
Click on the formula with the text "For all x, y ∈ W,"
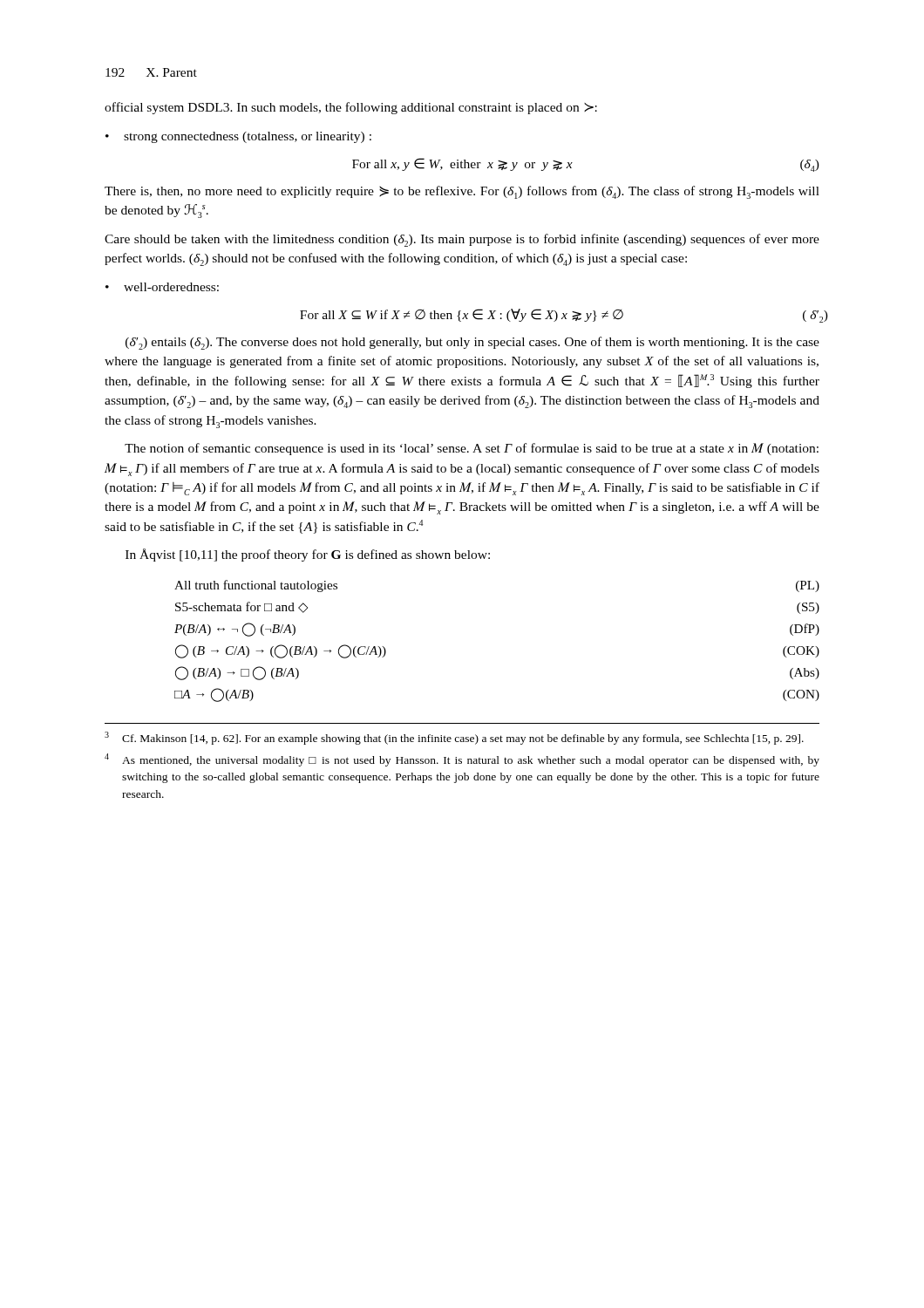462,164
